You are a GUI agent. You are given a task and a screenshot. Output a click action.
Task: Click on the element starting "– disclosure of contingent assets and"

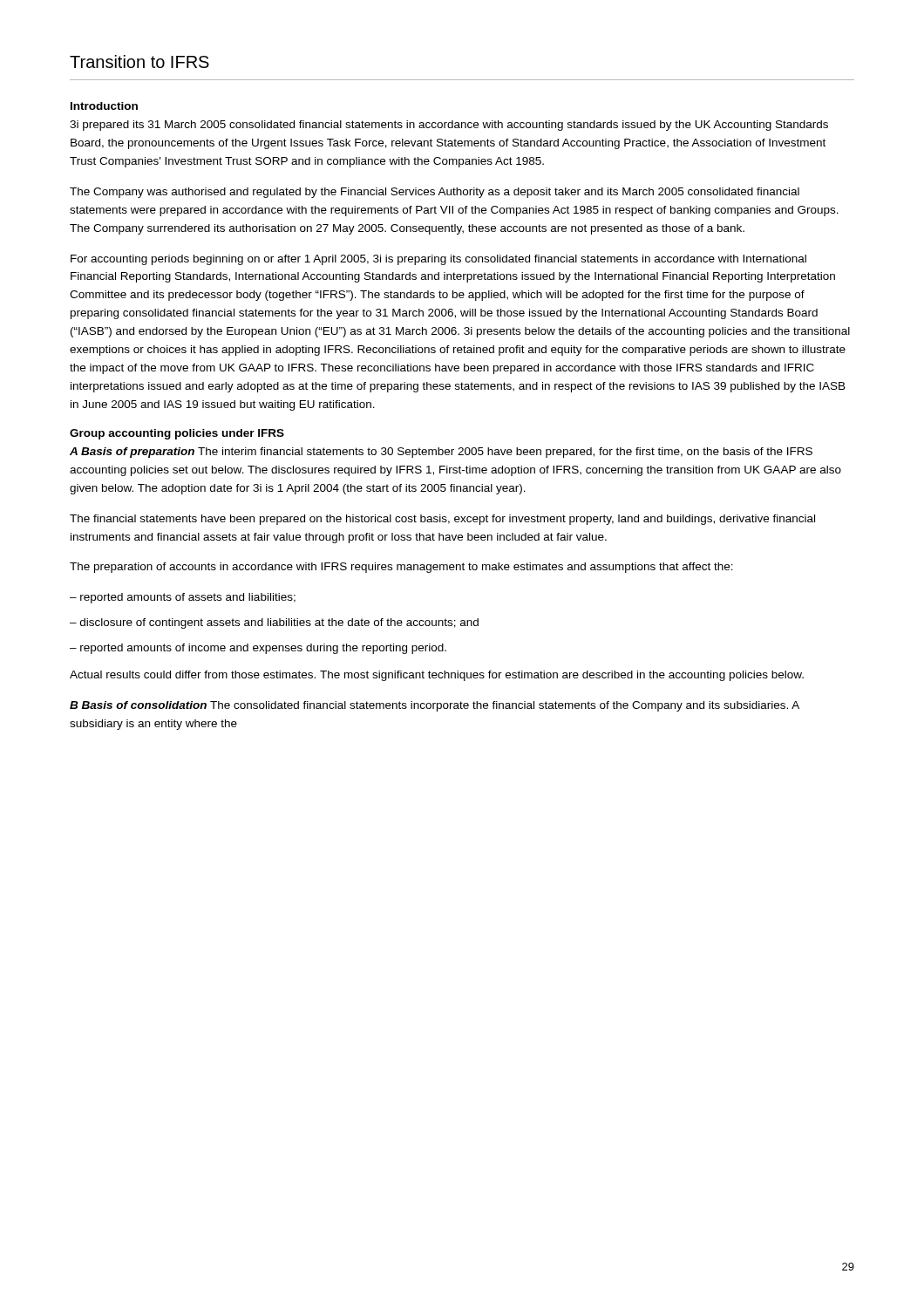[275, 622]
